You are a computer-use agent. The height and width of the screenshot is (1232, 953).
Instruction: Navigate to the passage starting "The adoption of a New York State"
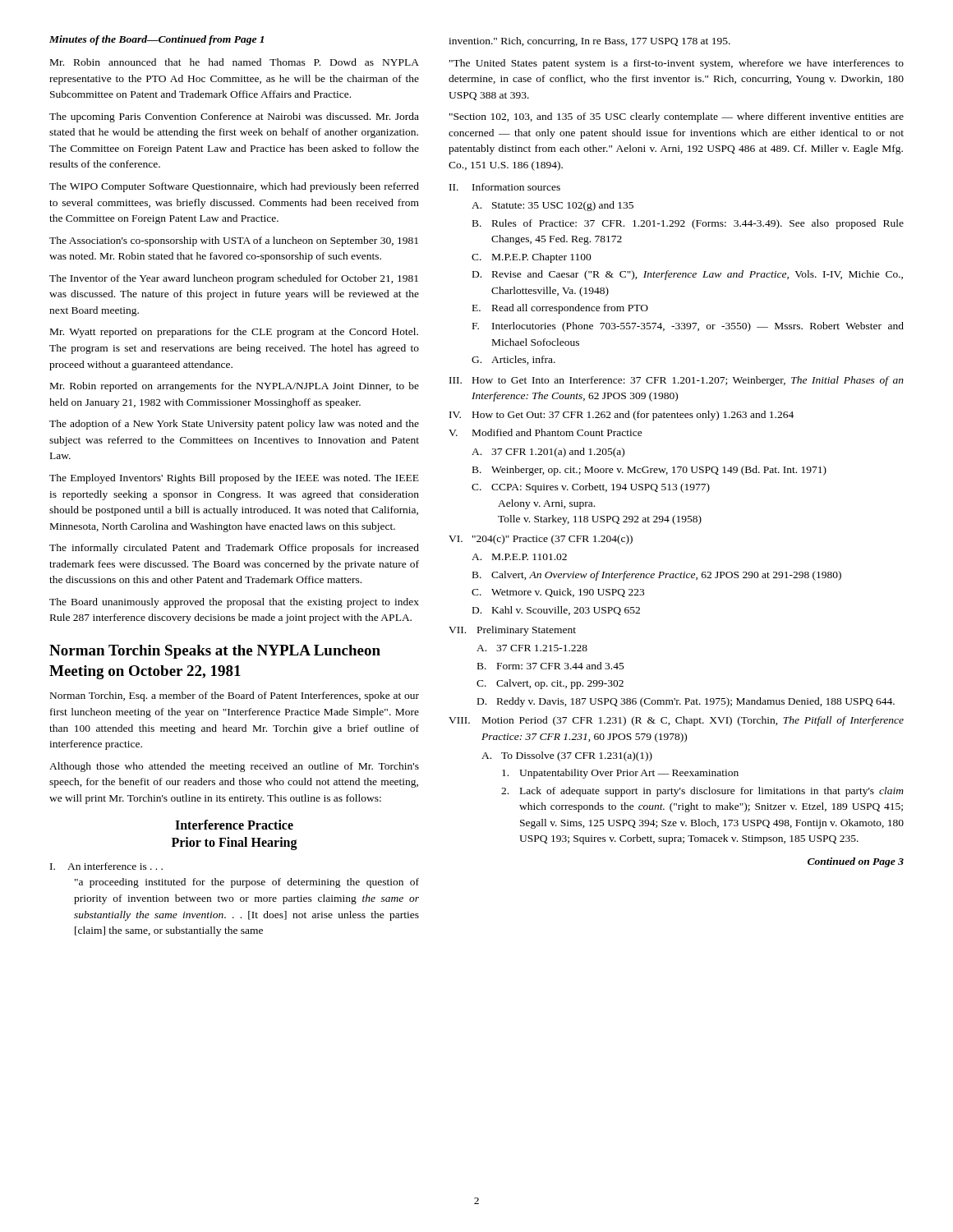pos(234,440)
